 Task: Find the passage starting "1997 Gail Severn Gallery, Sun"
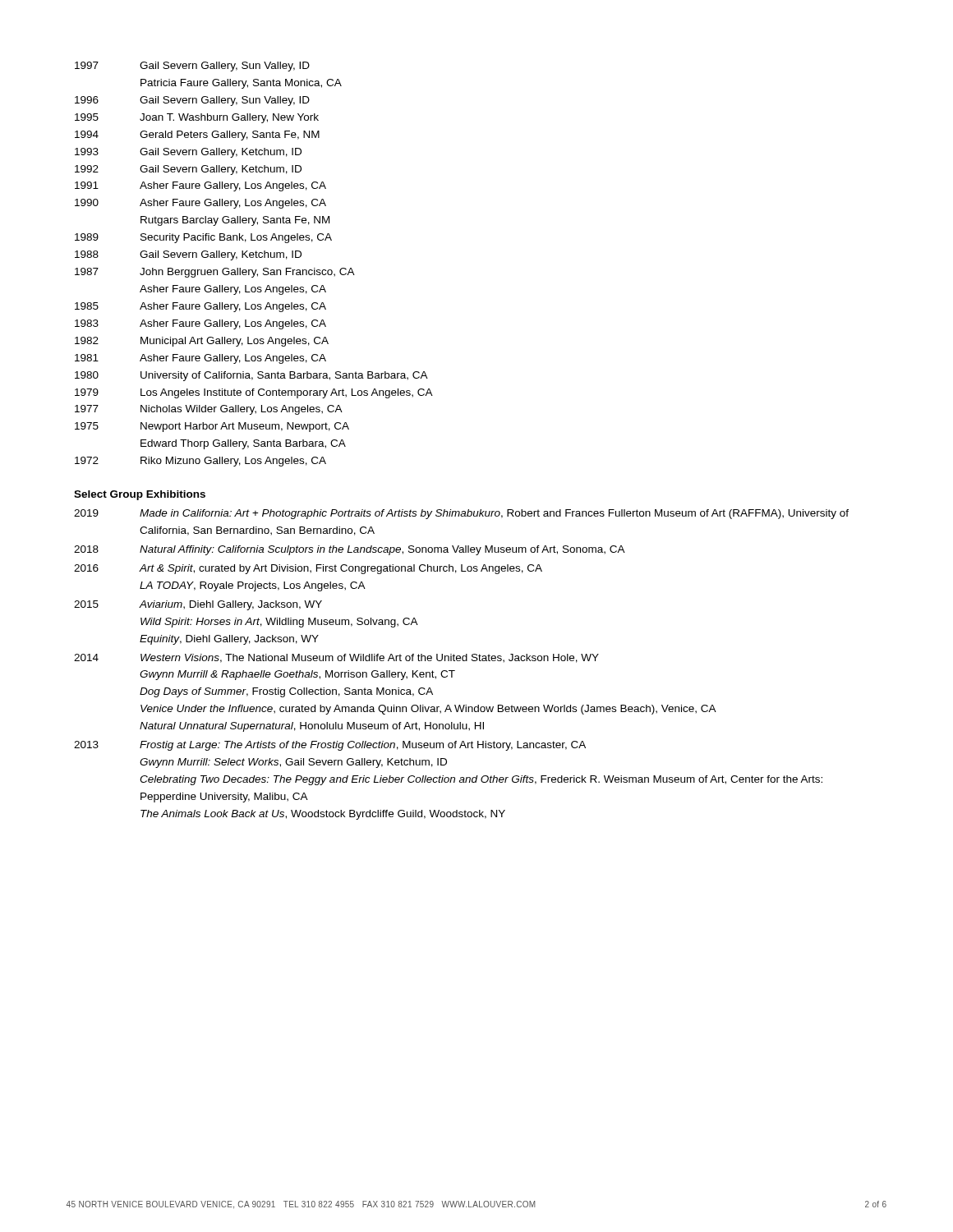(192, 67)
